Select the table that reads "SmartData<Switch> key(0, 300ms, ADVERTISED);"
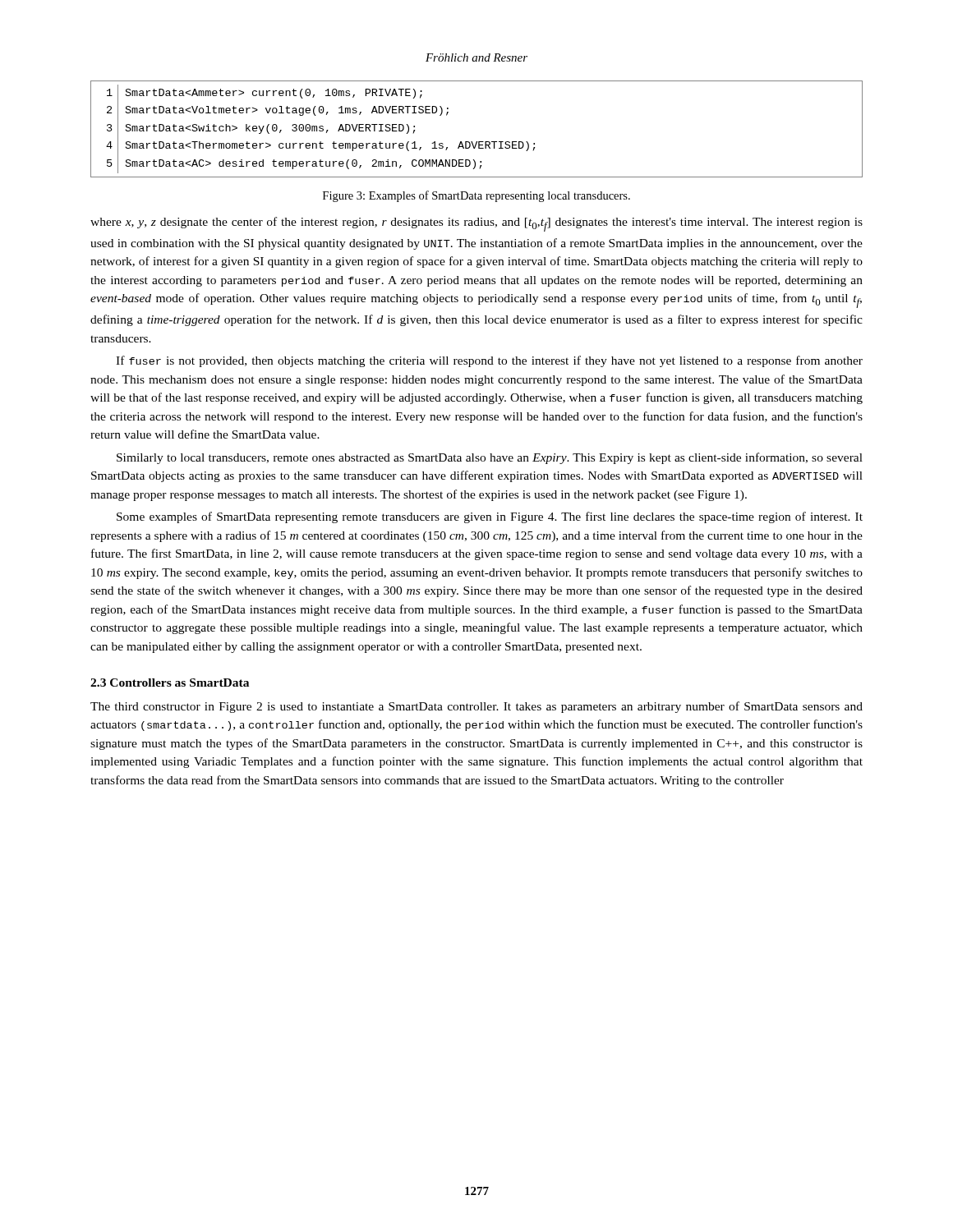The image size is (953, 1232). 476,131
